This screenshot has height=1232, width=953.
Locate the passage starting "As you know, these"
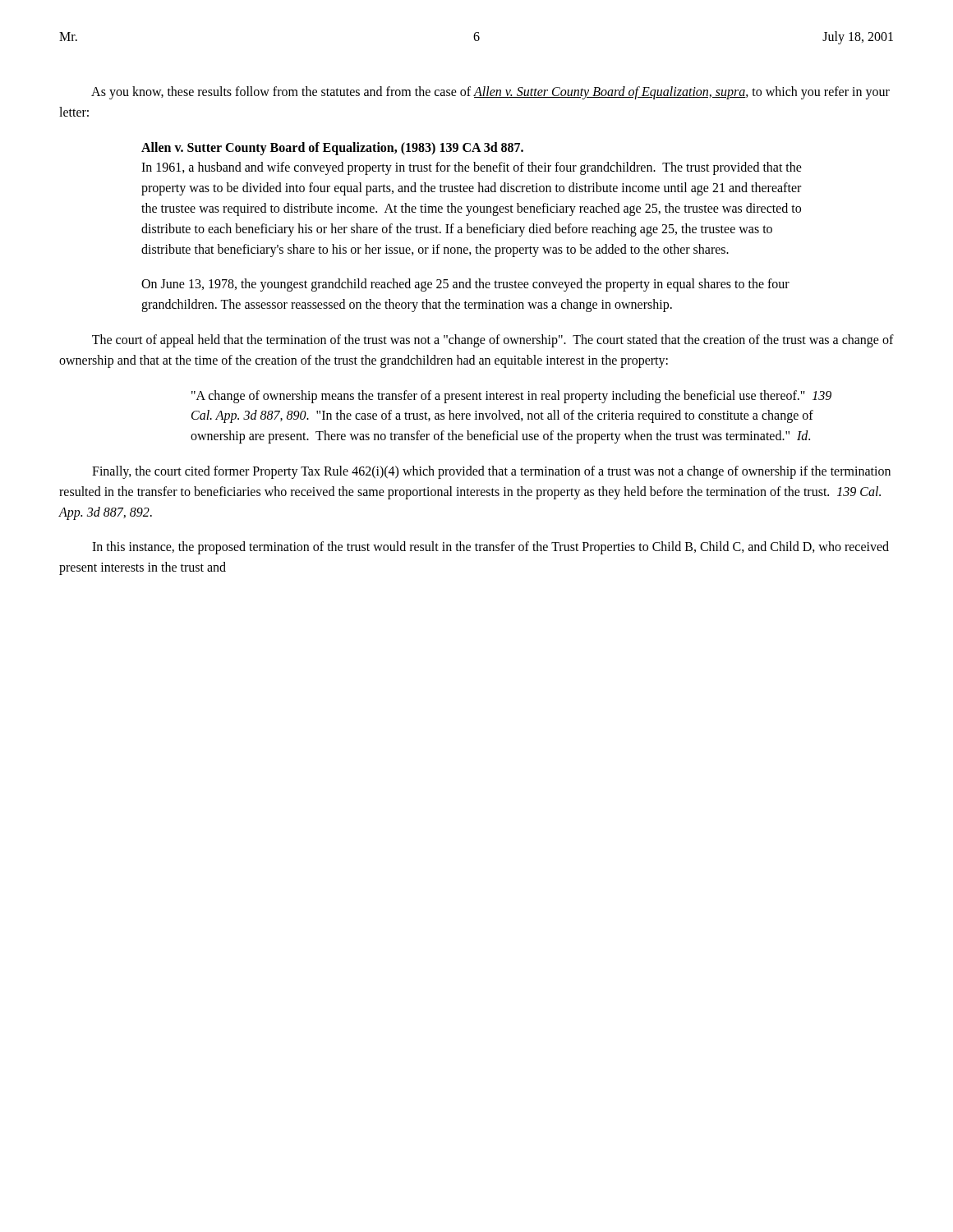tap(474, 102)
